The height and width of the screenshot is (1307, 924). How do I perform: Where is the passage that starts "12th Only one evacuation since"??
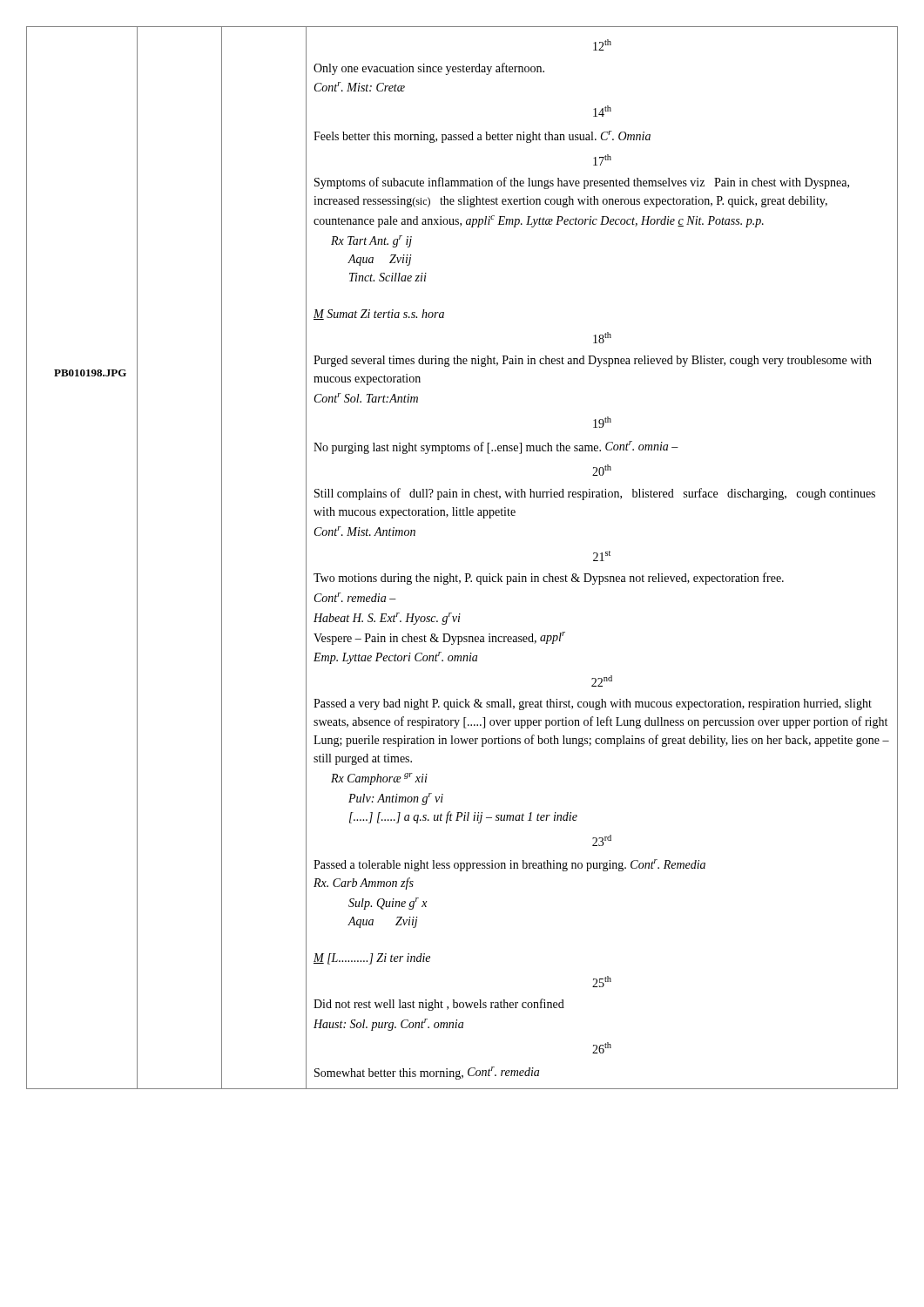coord(602,559)
